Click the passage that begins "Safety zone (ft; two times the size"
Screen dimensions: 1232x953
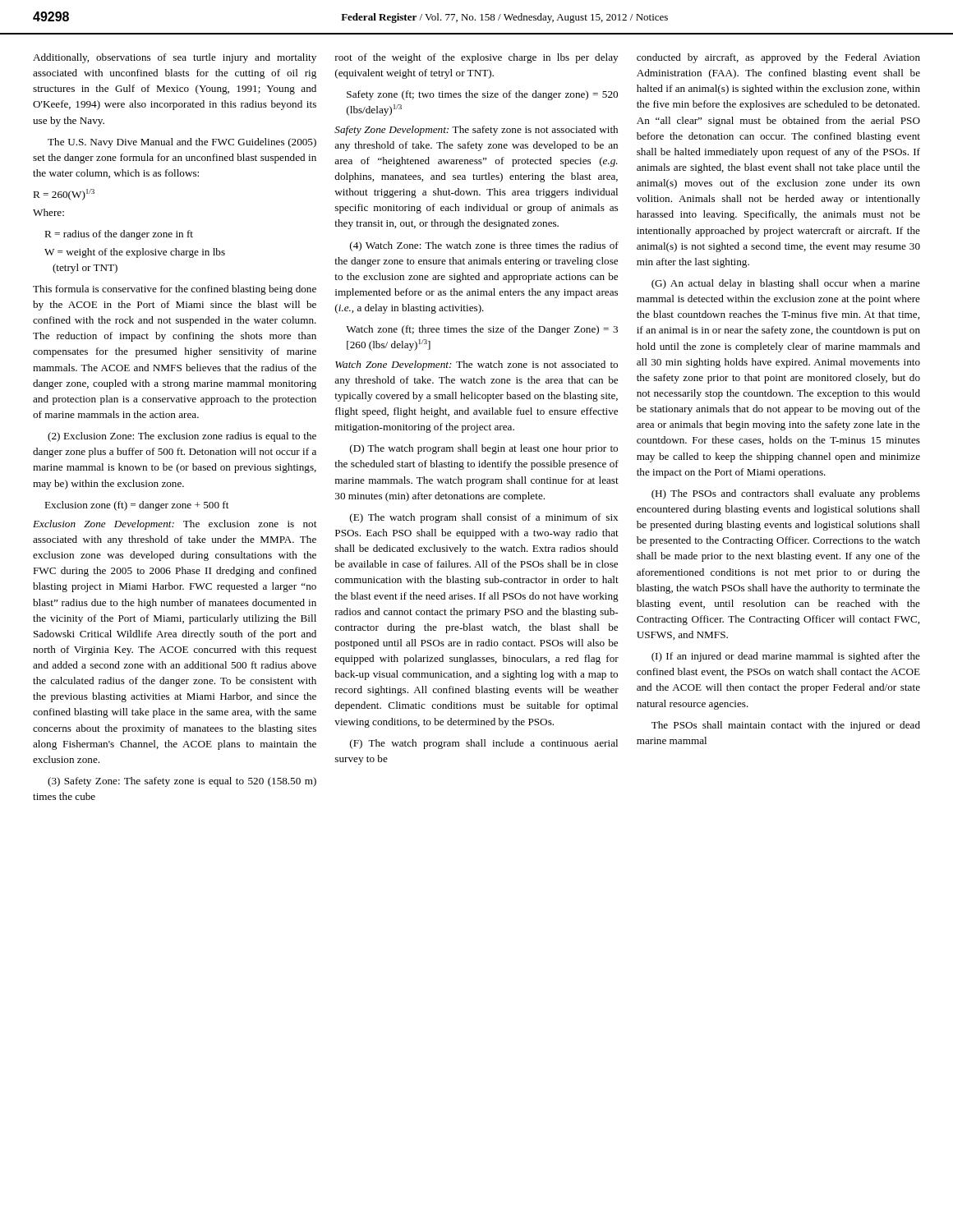tap(482, 102)
